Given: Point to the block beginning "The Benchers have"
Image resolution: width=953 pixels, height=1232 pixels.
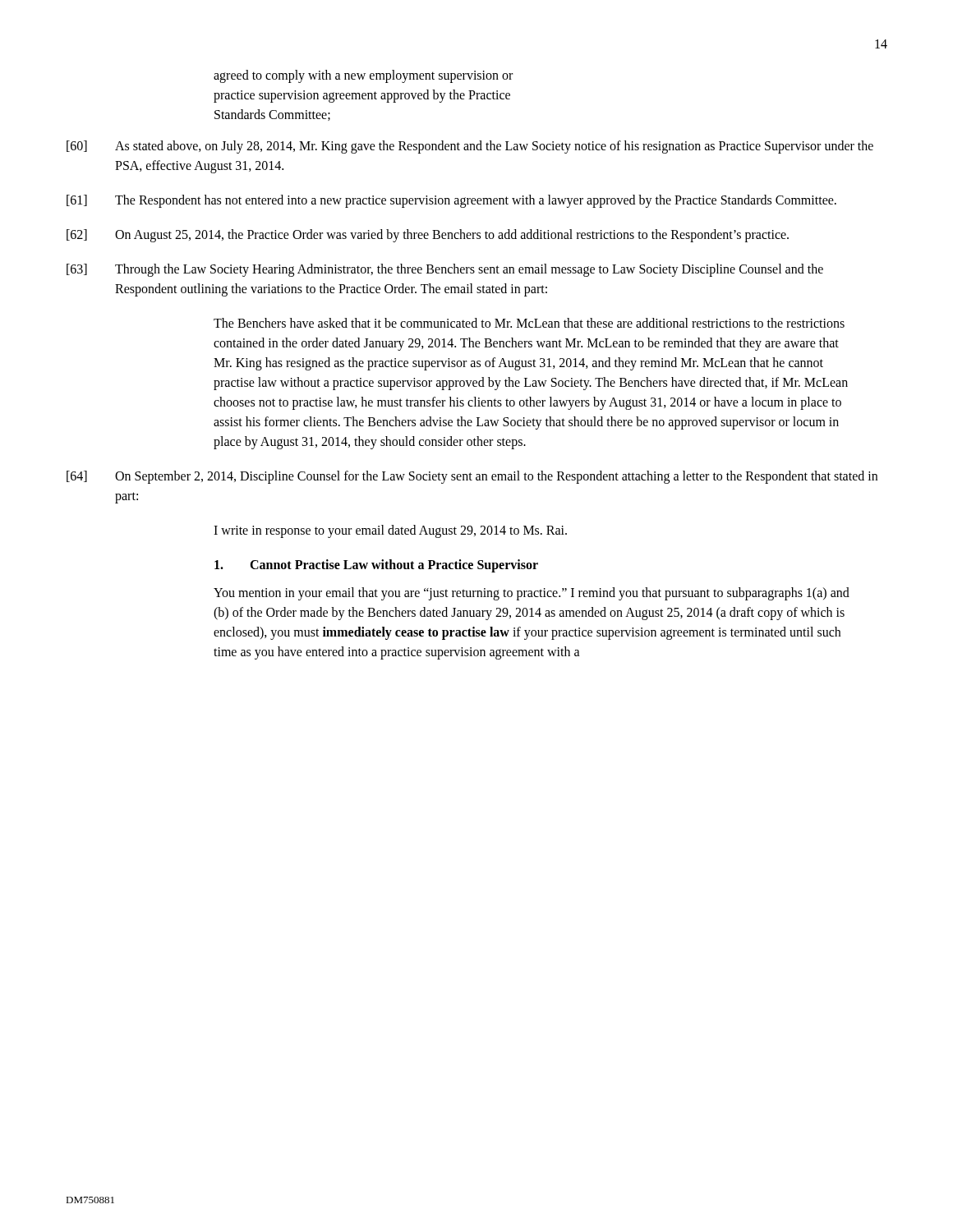Looking at the screenshot, I should (531, 382).
